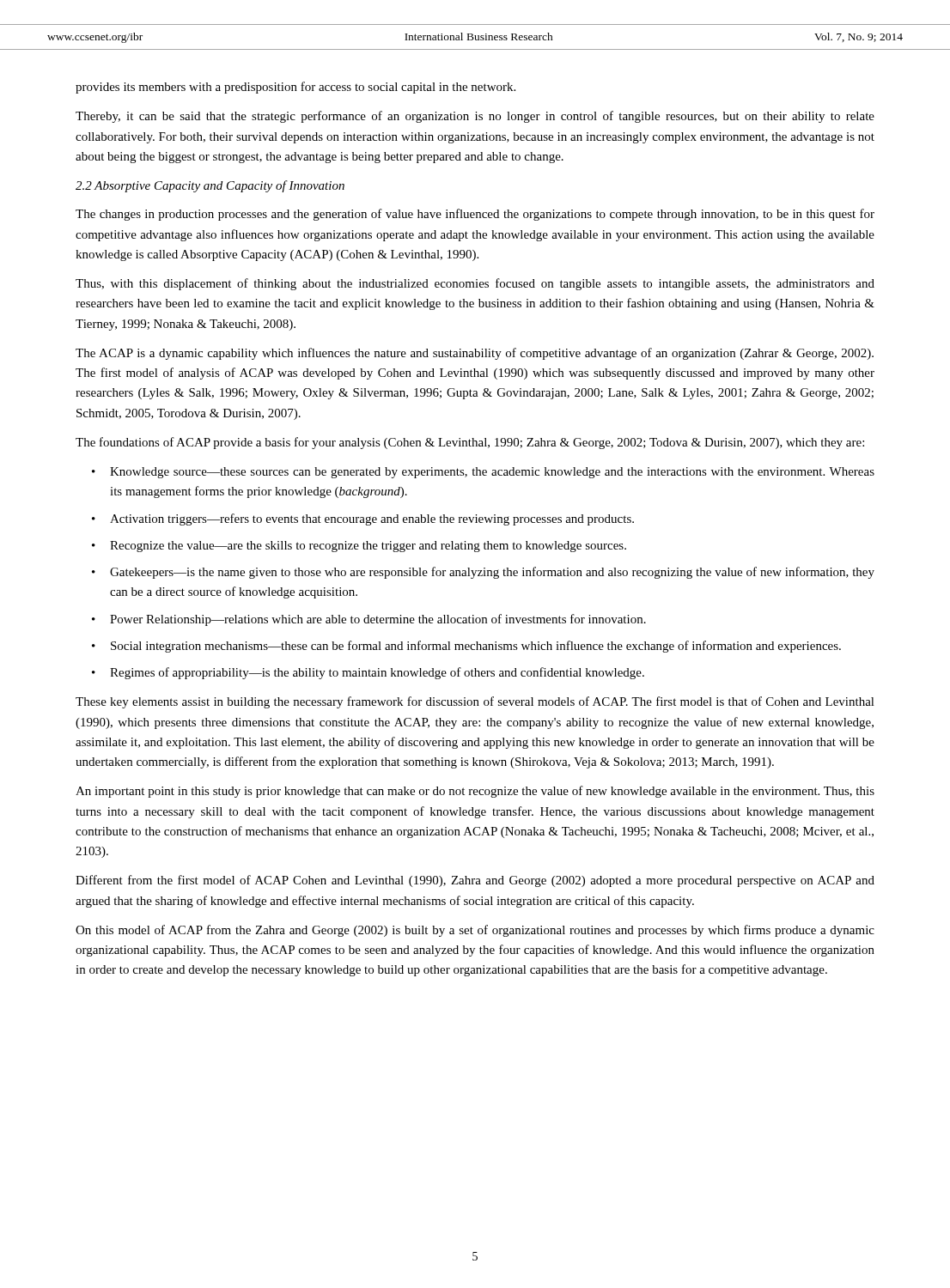Screen dimensions: 1288x950
Task: Point to the block beginning "•Social integration mechanisms—these can be formal"
Action: pos(483,646)
